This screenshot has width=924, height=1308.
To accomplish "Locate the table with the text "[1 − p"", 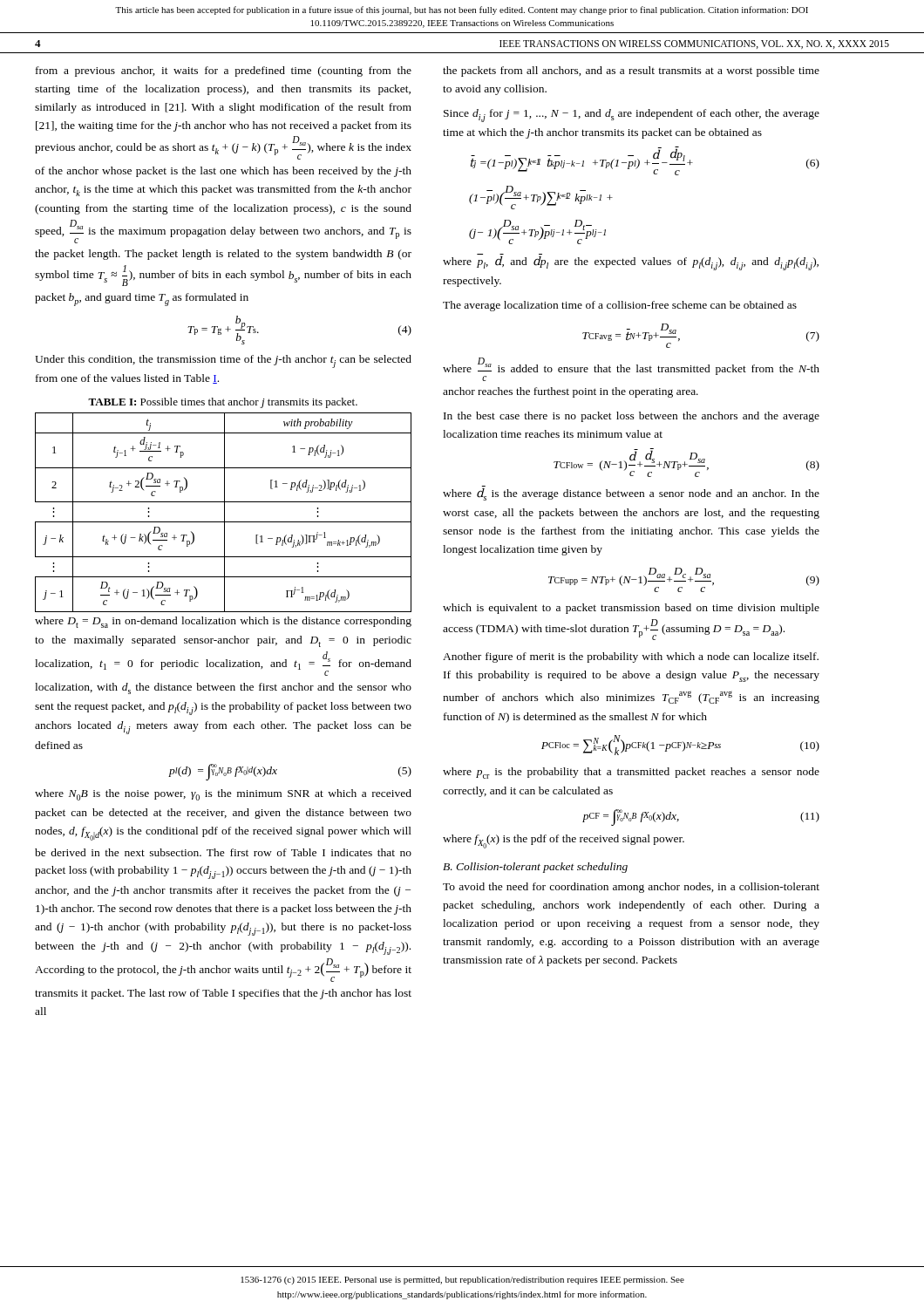I will [223, 512].
